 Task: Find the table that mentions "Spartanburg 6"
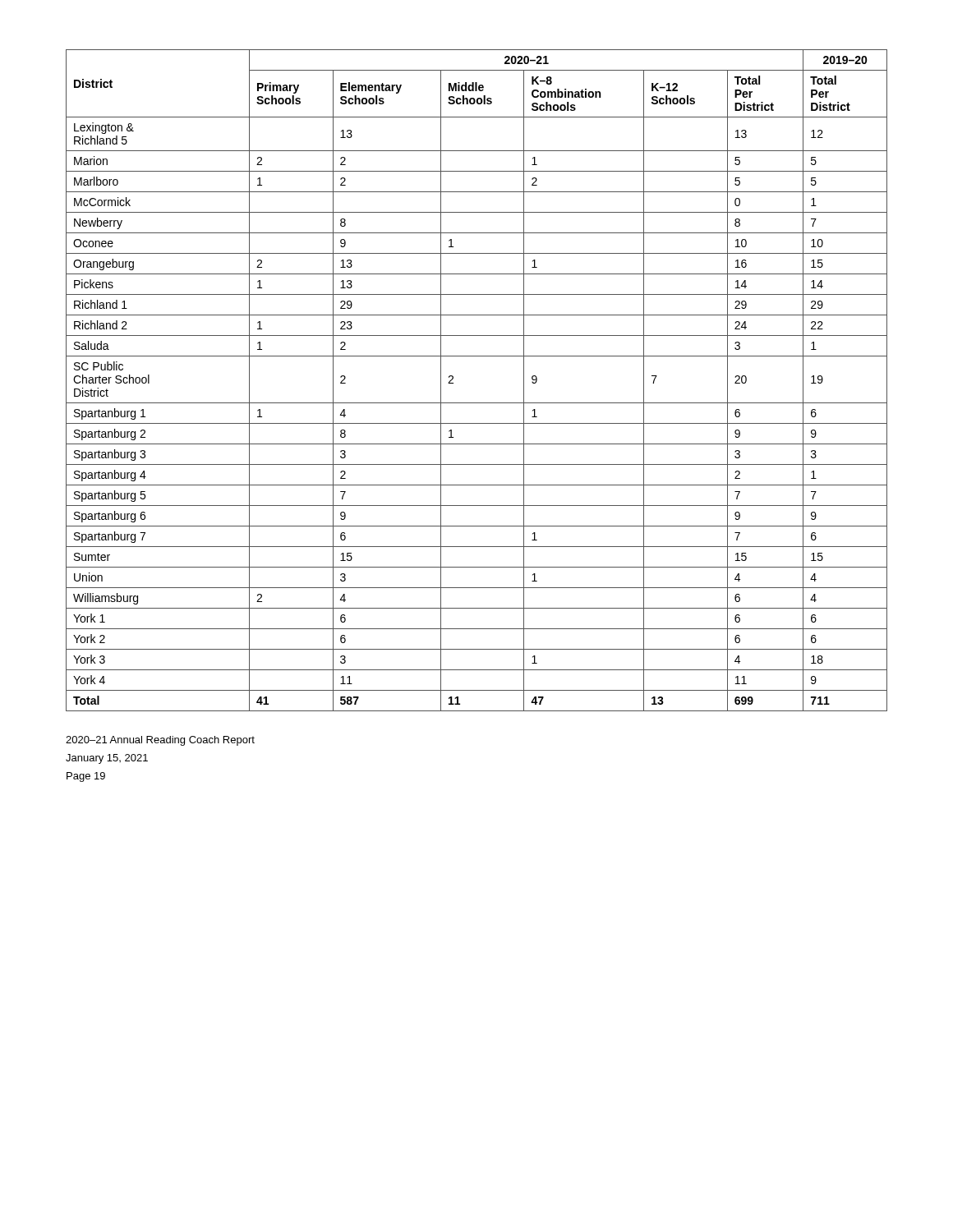coord(476,380)
